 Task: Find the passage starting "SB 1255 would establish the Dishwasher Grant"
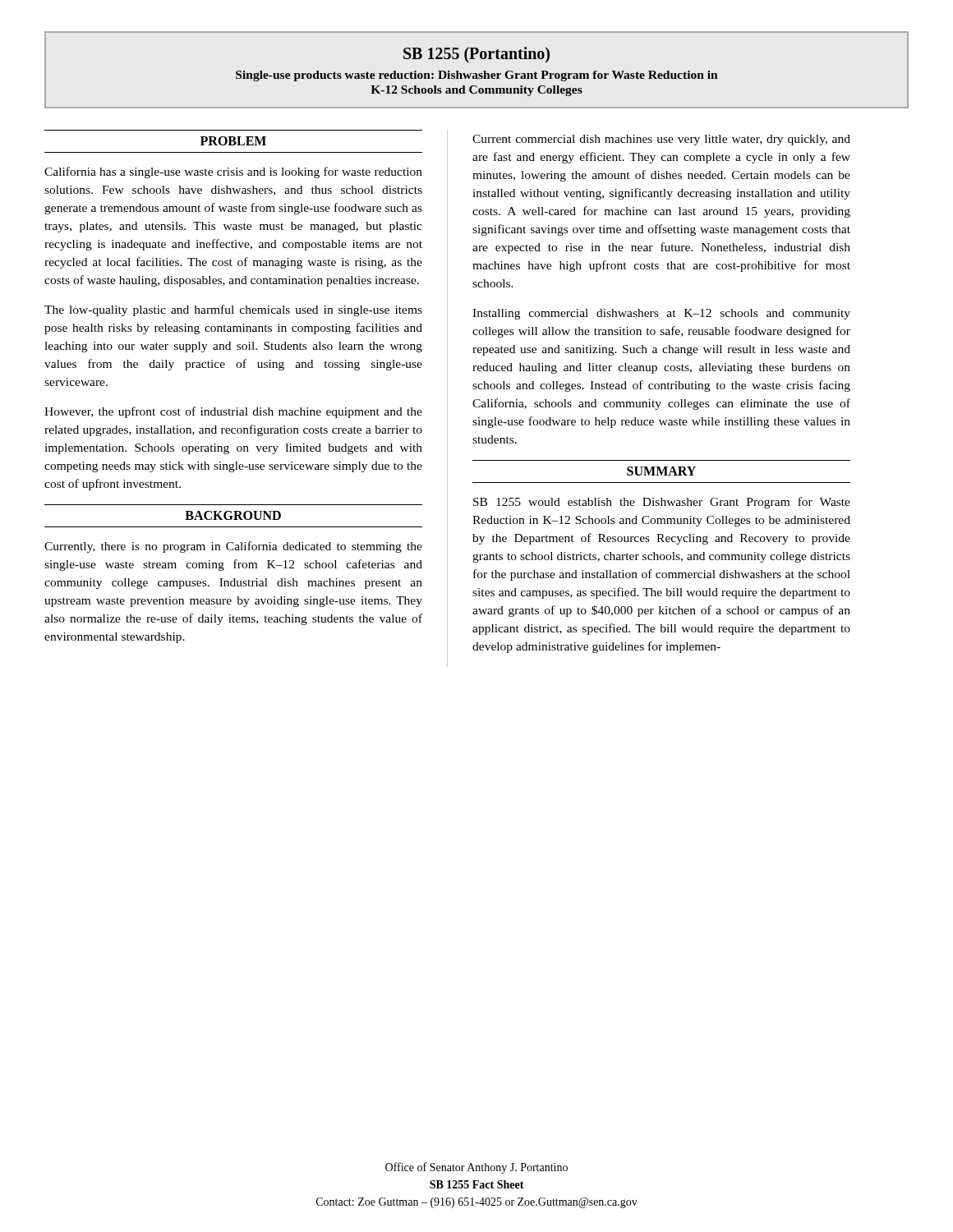(x=661, y=574)
